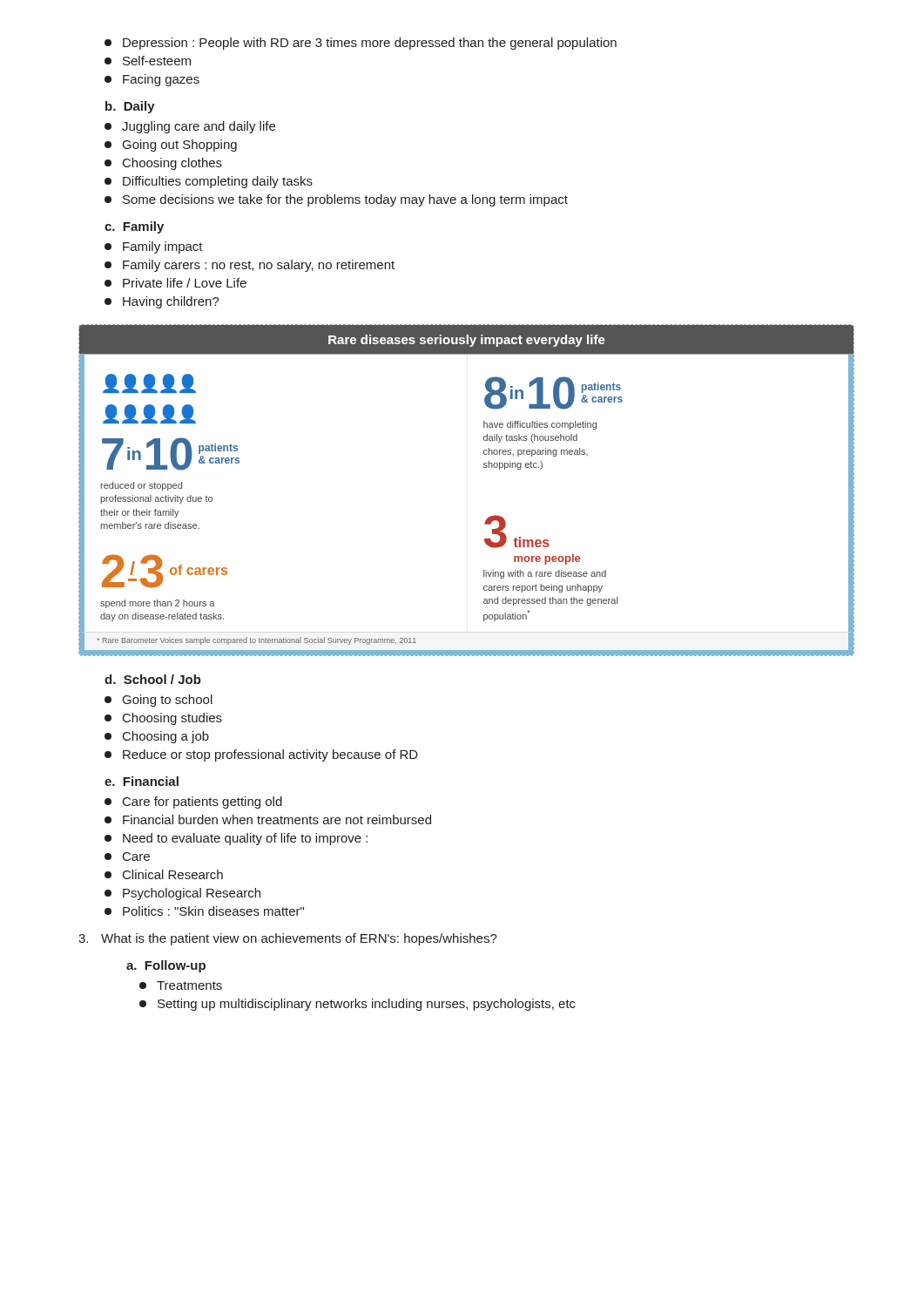Click where it says "Going to school"
The image size is (924, 1307).
point(159,700)
